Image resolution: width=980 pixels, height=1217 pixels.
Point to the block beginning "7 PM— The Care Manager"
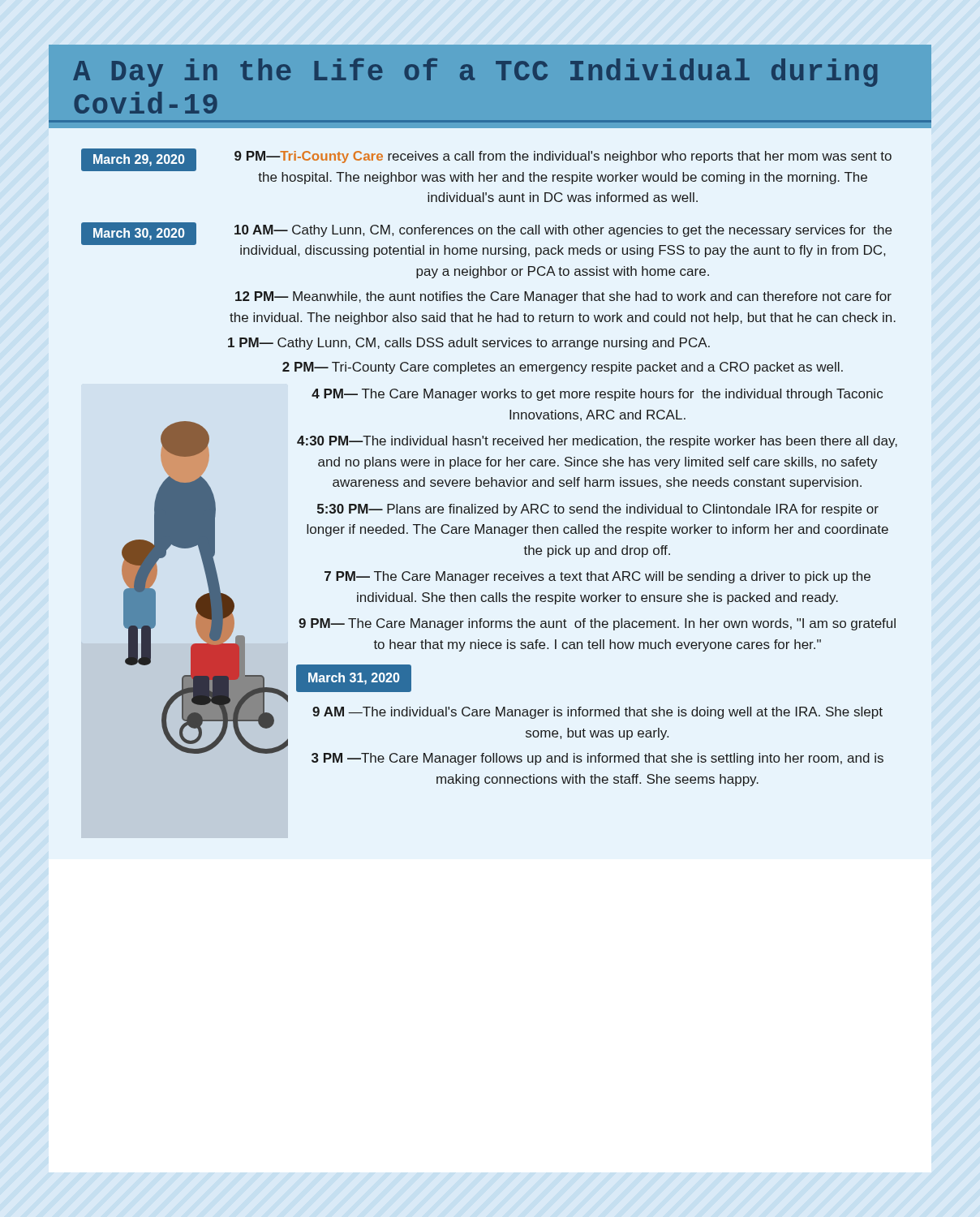tap(598, 587)
